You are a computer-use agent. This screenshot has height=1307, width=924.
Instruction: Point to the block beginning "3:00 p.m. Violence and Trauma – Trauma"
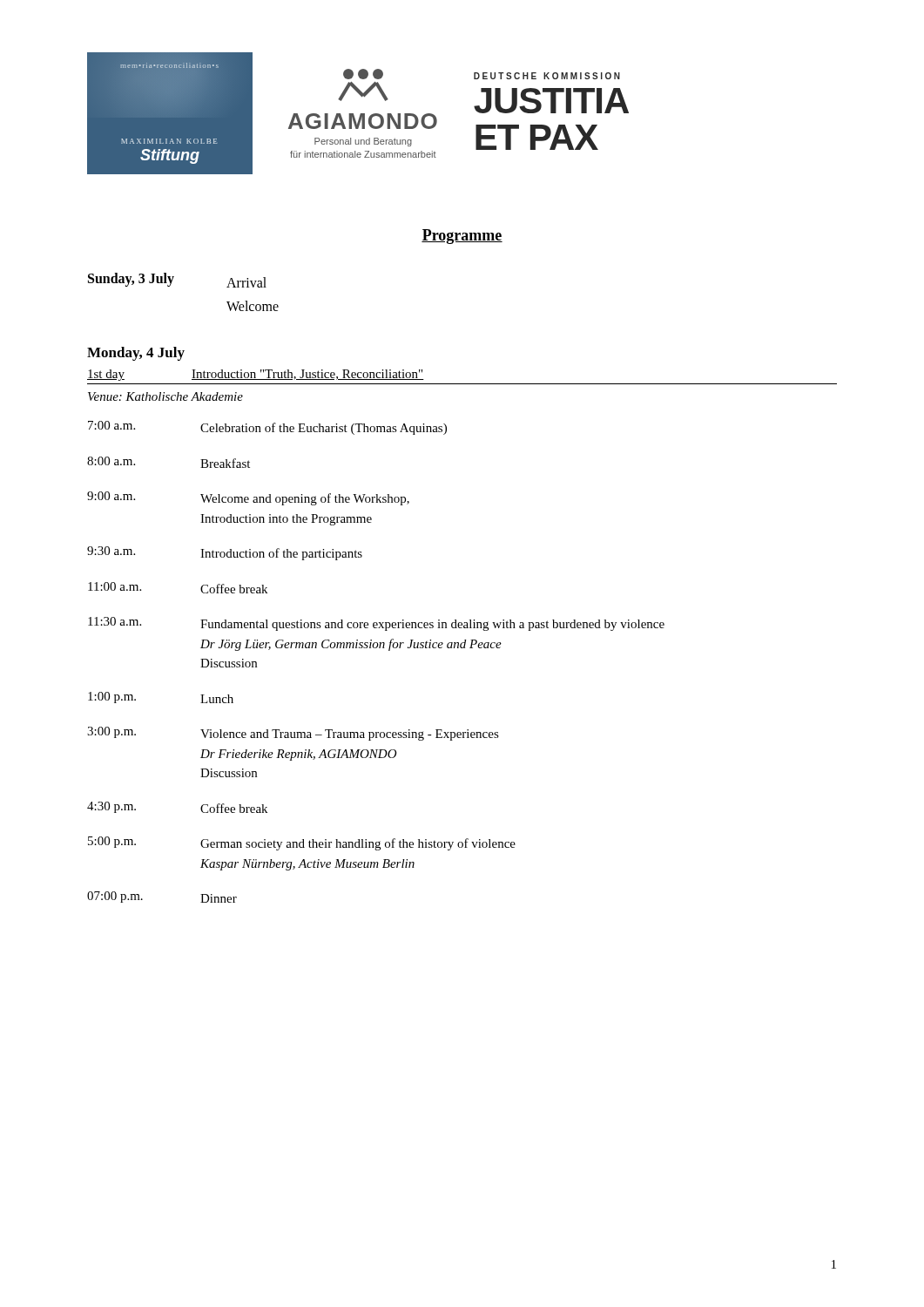(293, 754)
